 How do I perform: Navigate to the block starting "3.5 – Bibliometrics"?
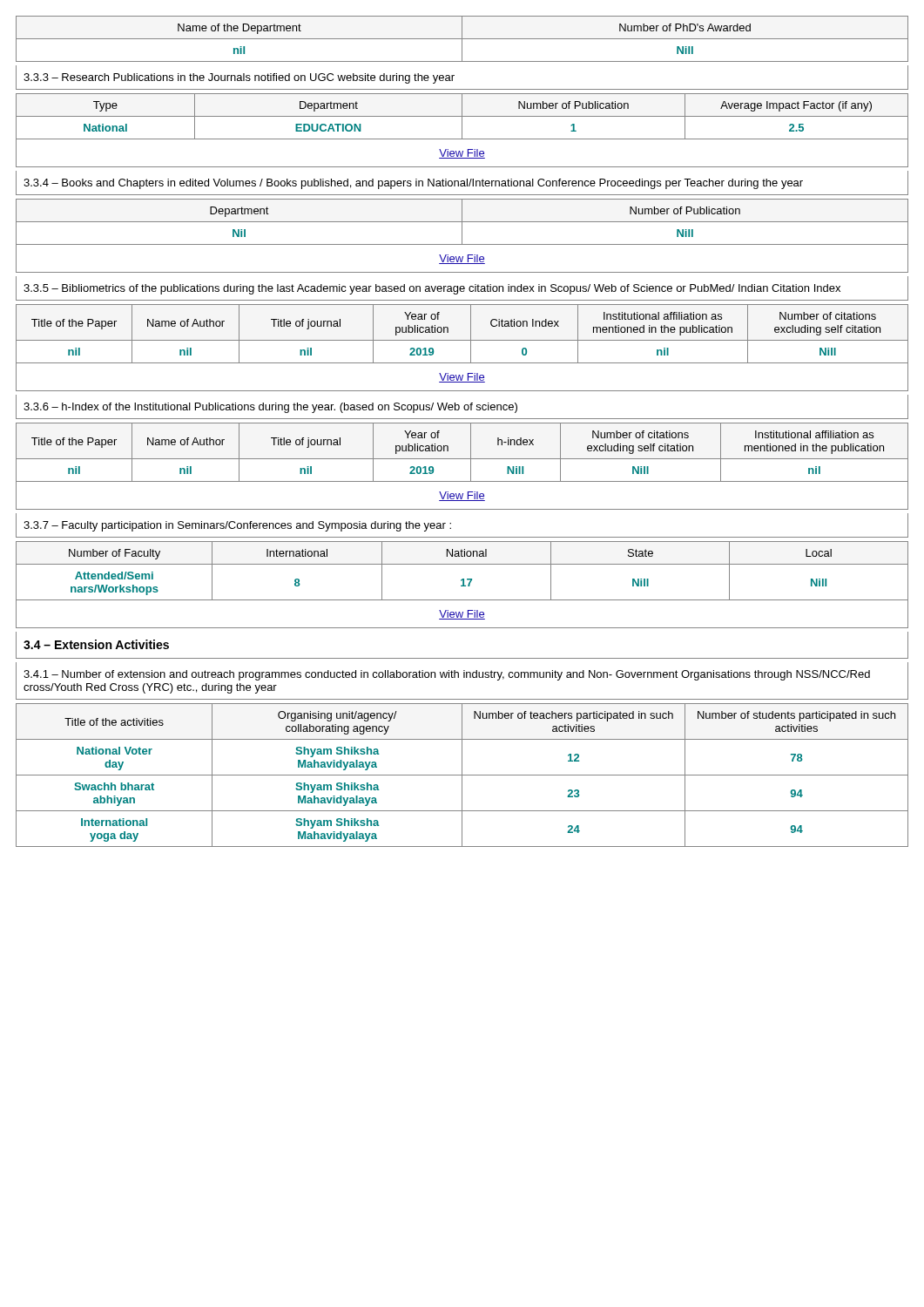click(x=432, y=288)
